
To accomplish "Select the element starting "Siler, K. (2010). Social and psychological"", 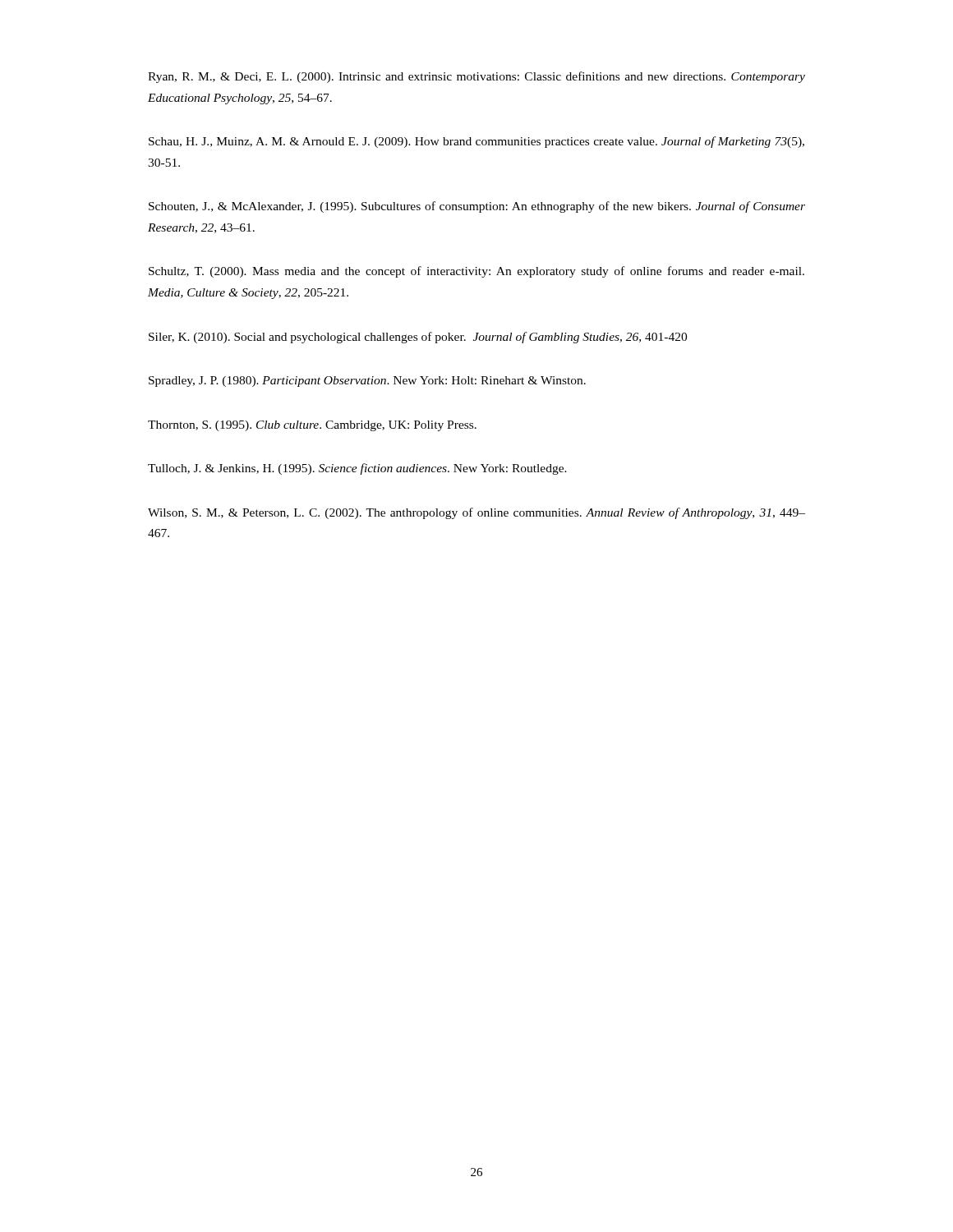I will pos(418,336).
